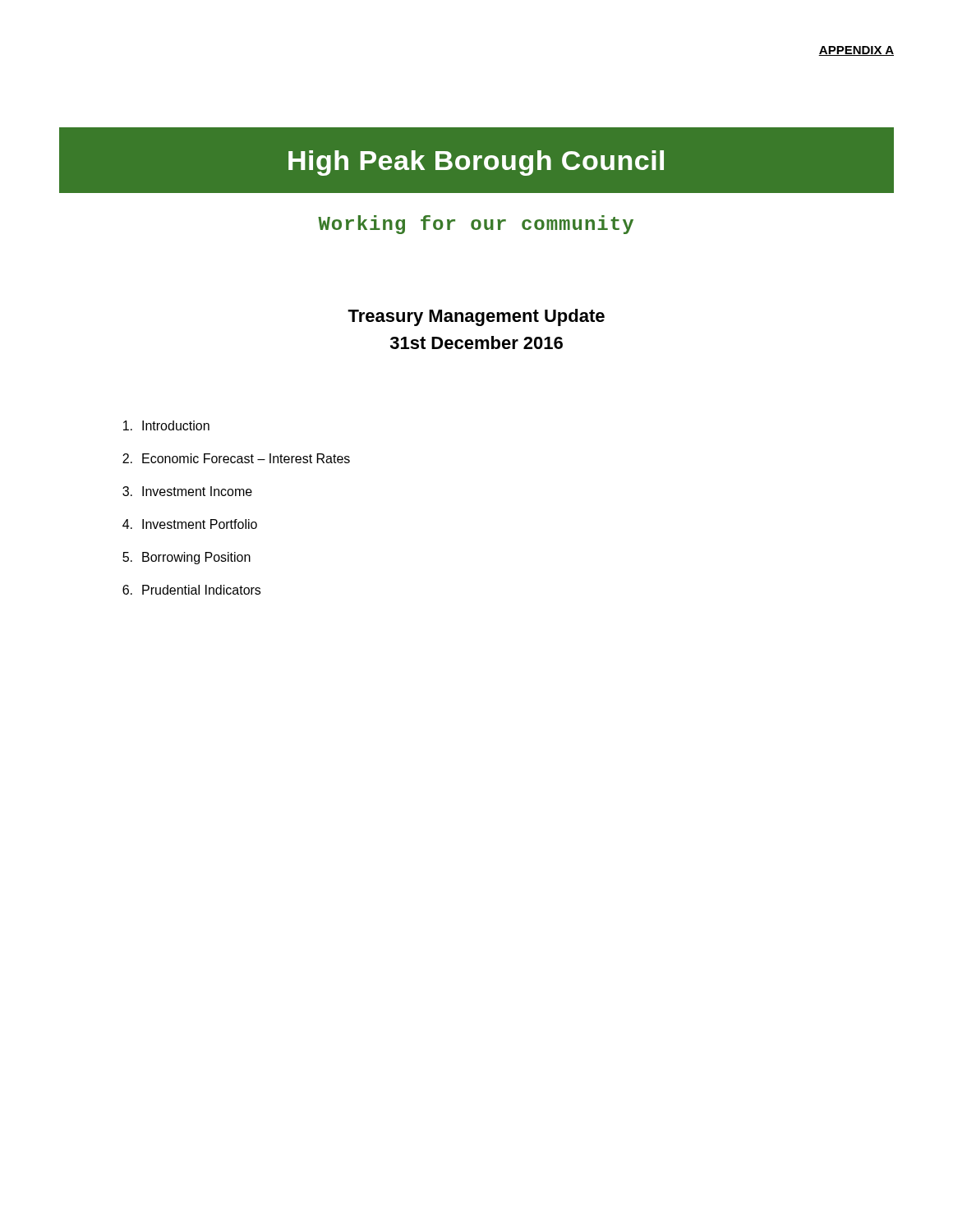Find the text block starting "Working for our community"
The height and width of the screenshot is (1232, 953).
(x=476, y=225)
